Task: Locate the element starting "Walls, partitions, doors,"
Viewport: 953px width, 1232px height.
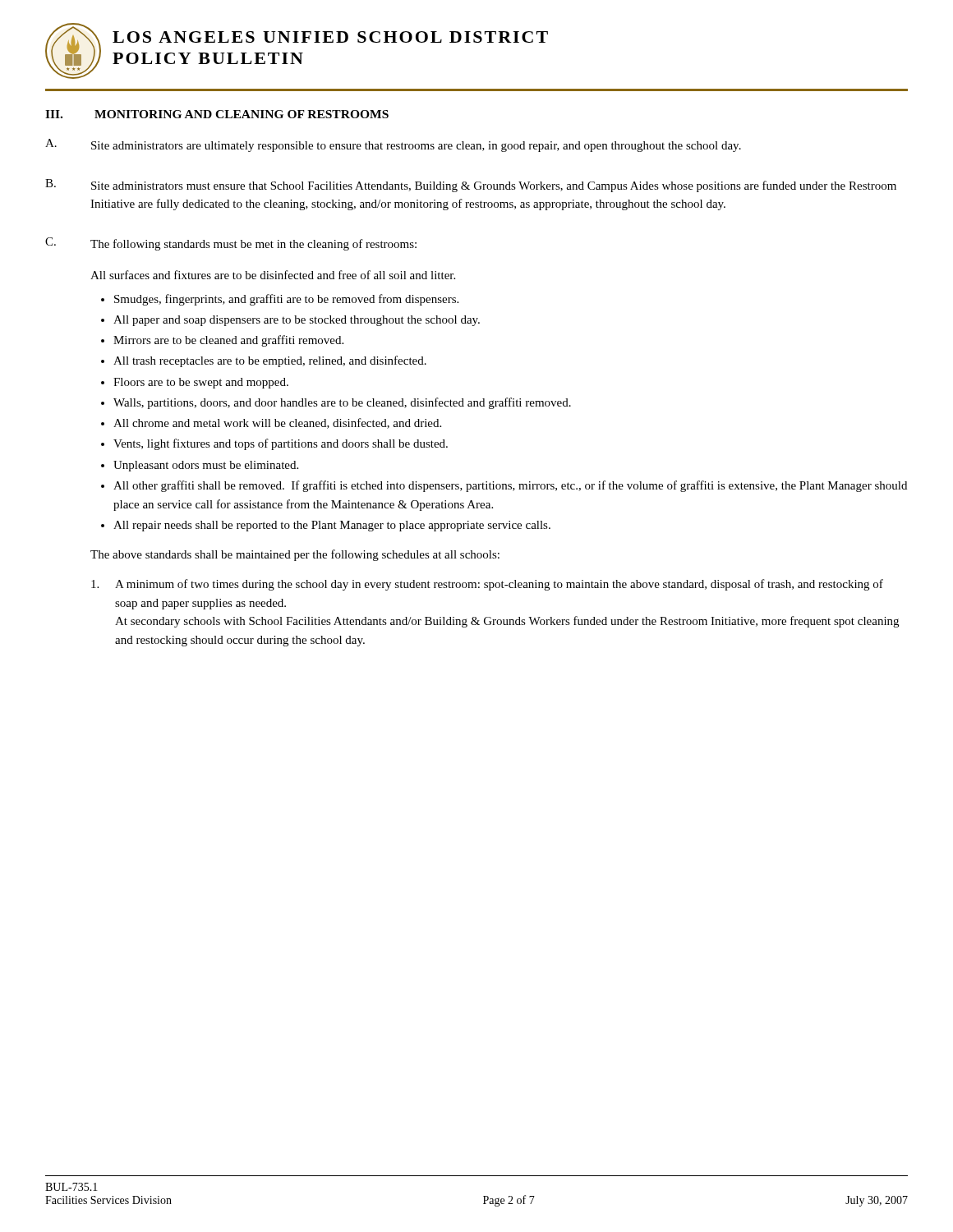Action: point(342,402)
